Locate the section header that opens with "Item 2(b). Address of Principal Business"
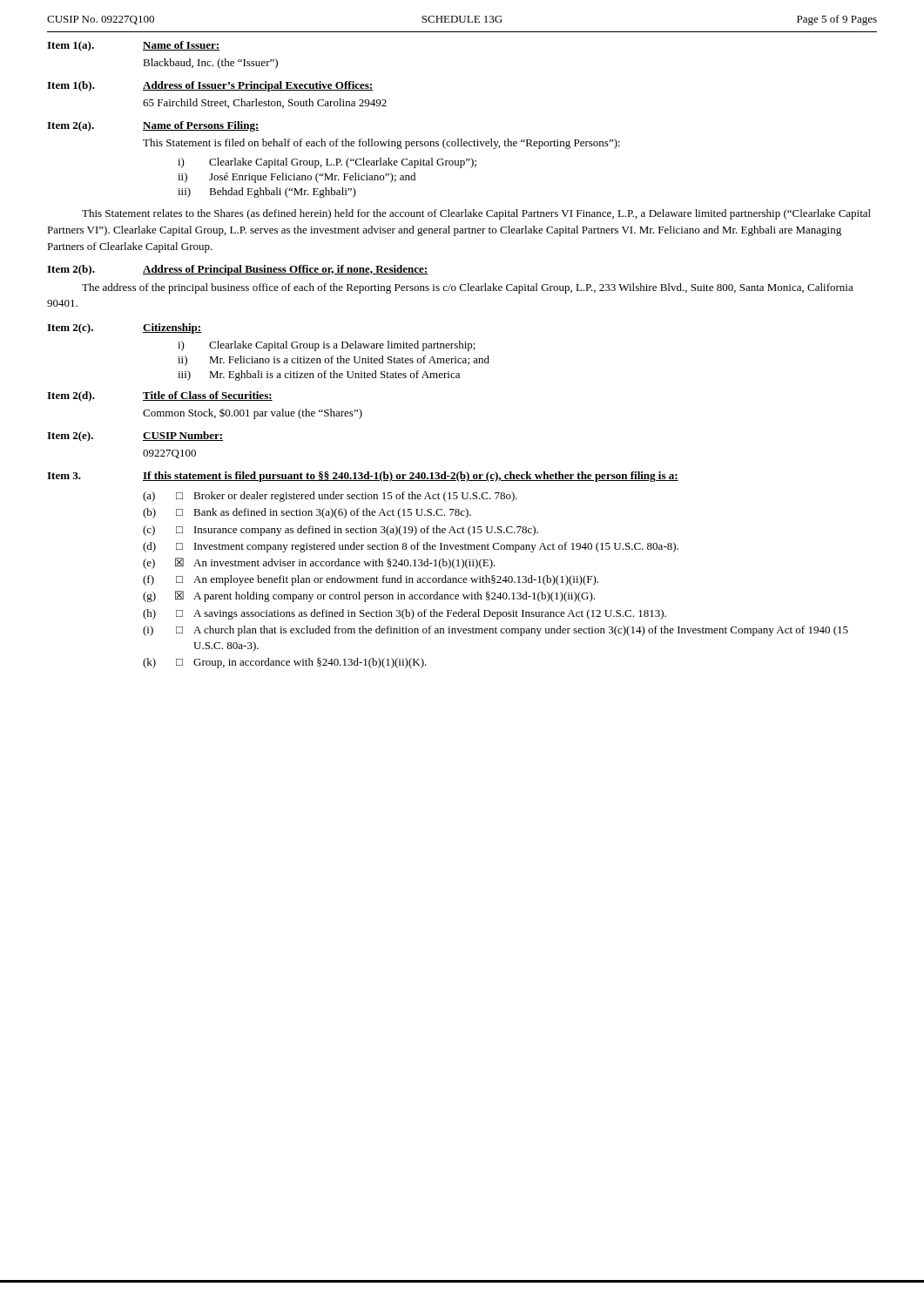The height and width of the screenshot is (1307, 924). point(237,270)
